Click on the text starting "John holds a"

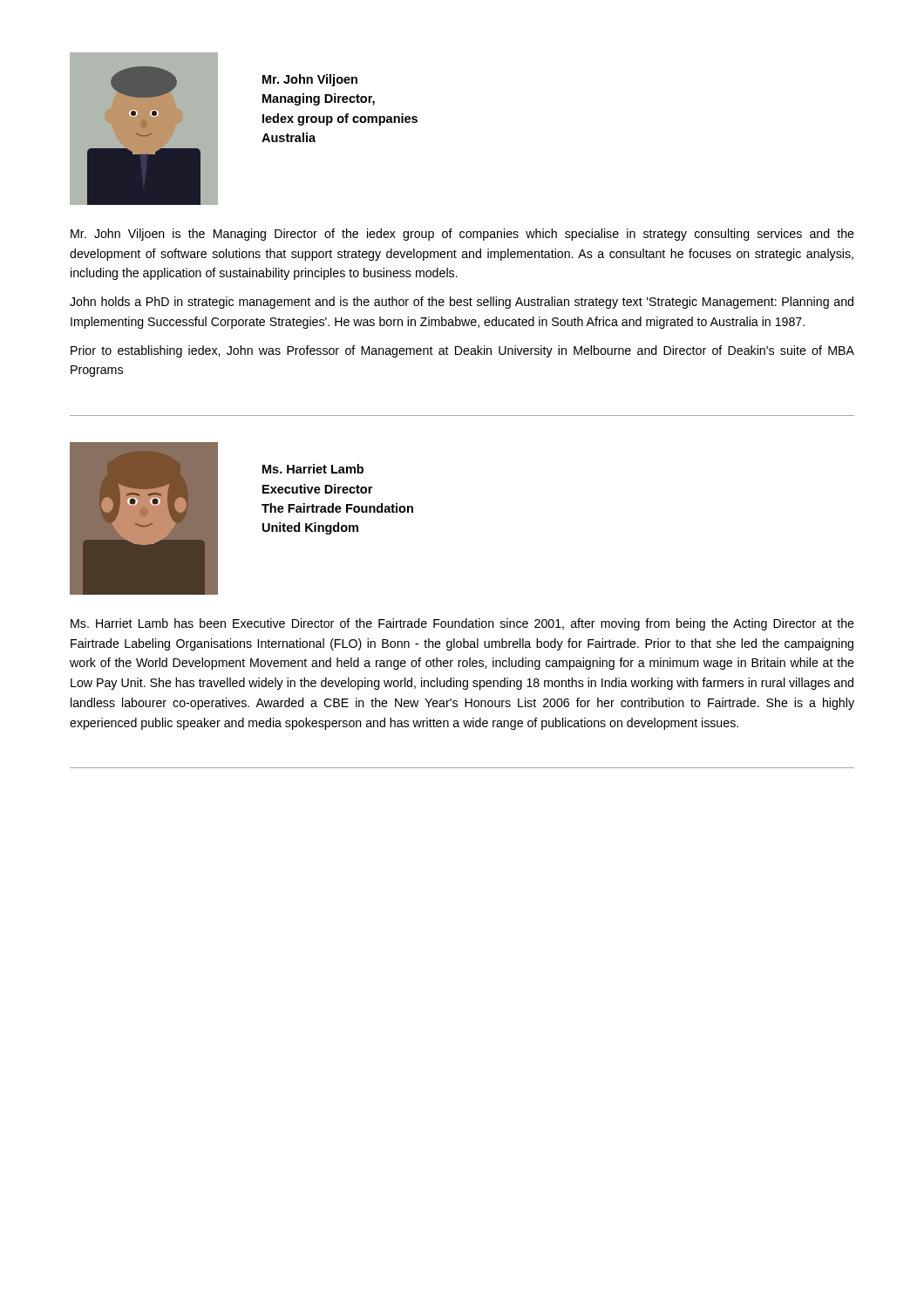(462, 312)
